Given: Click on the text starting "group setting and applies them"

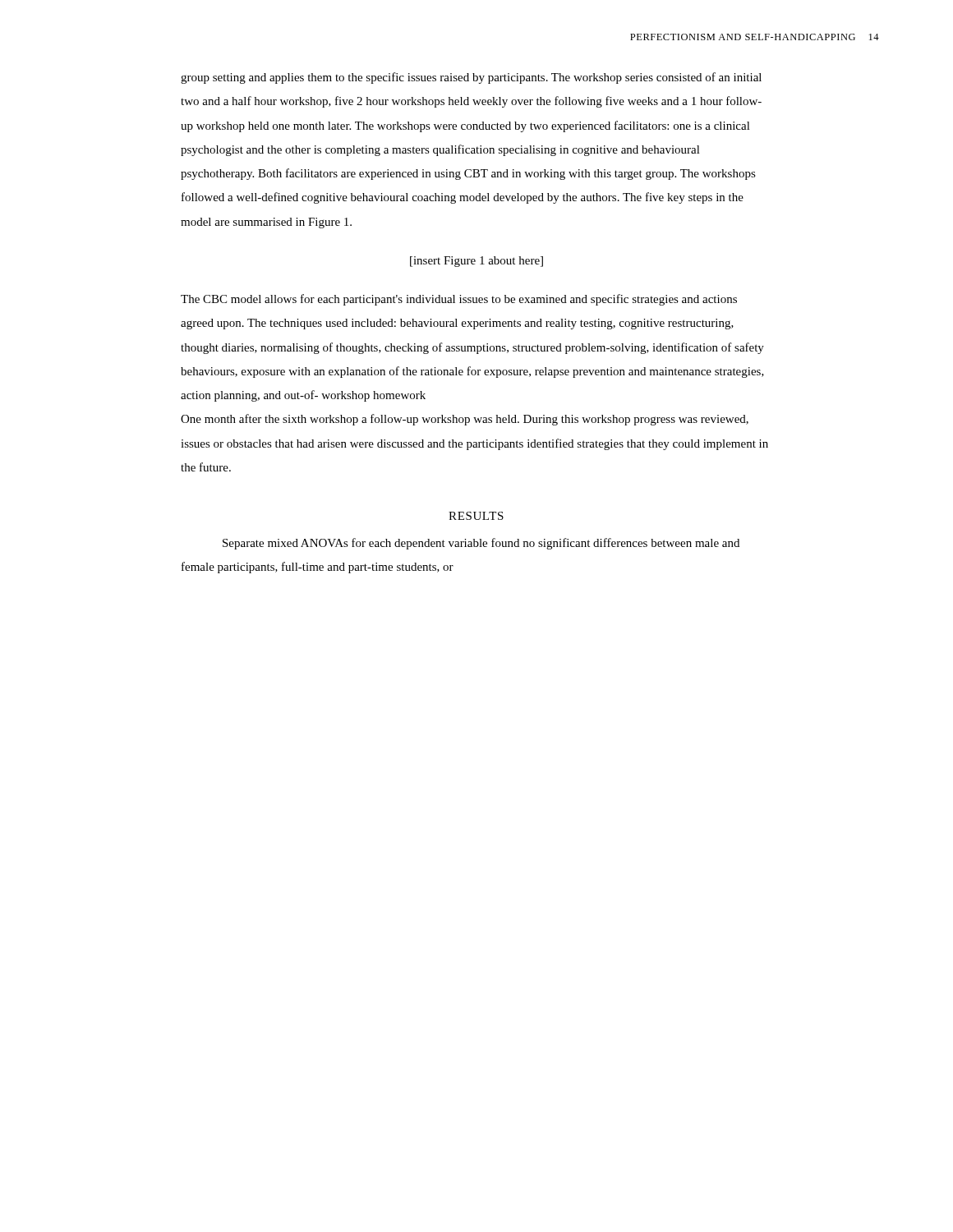Looking at the screenshot, I should click(x=476, y=150).
